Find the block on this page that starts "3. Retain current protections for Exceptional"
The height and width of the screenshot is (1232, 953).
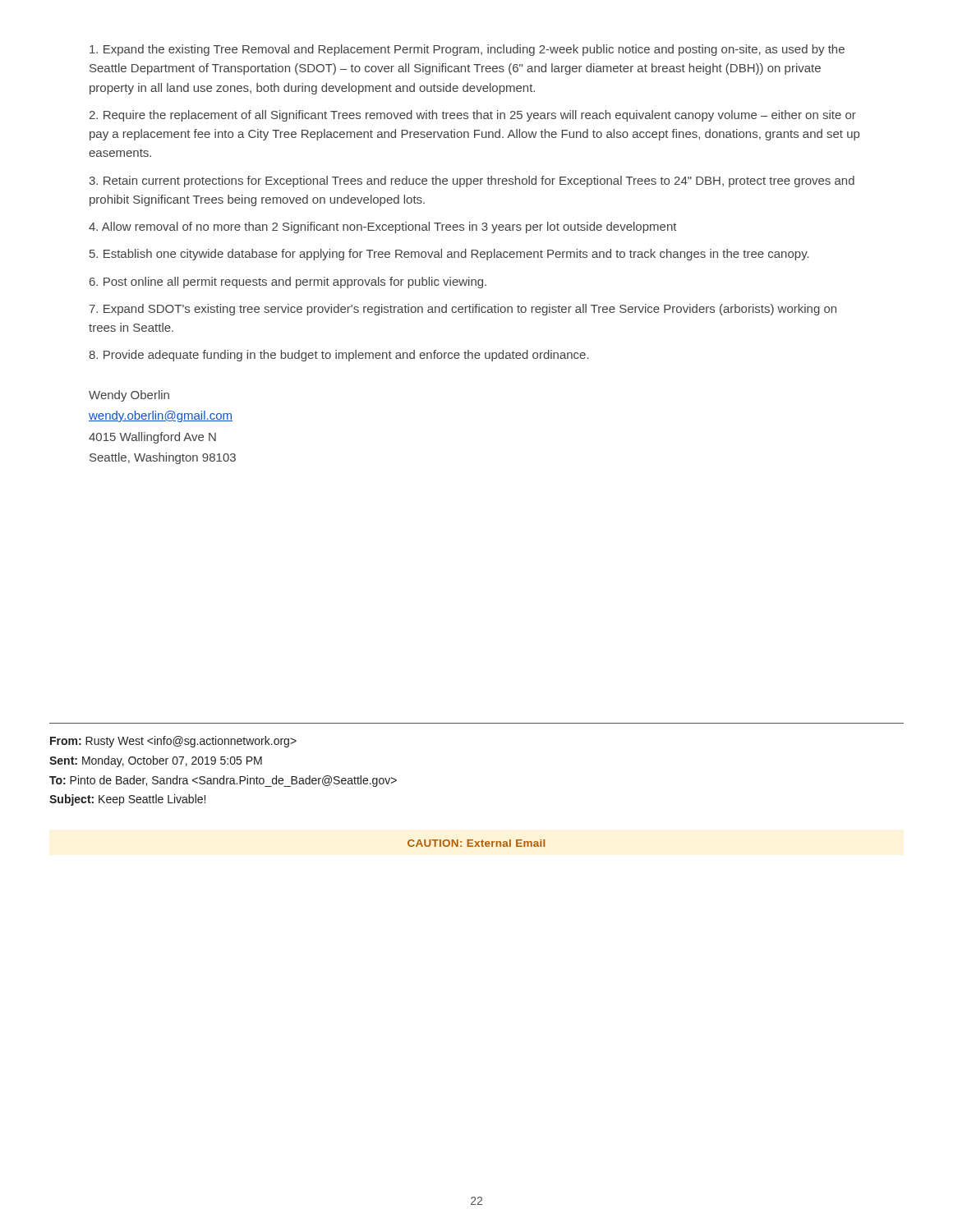point(472,189)
